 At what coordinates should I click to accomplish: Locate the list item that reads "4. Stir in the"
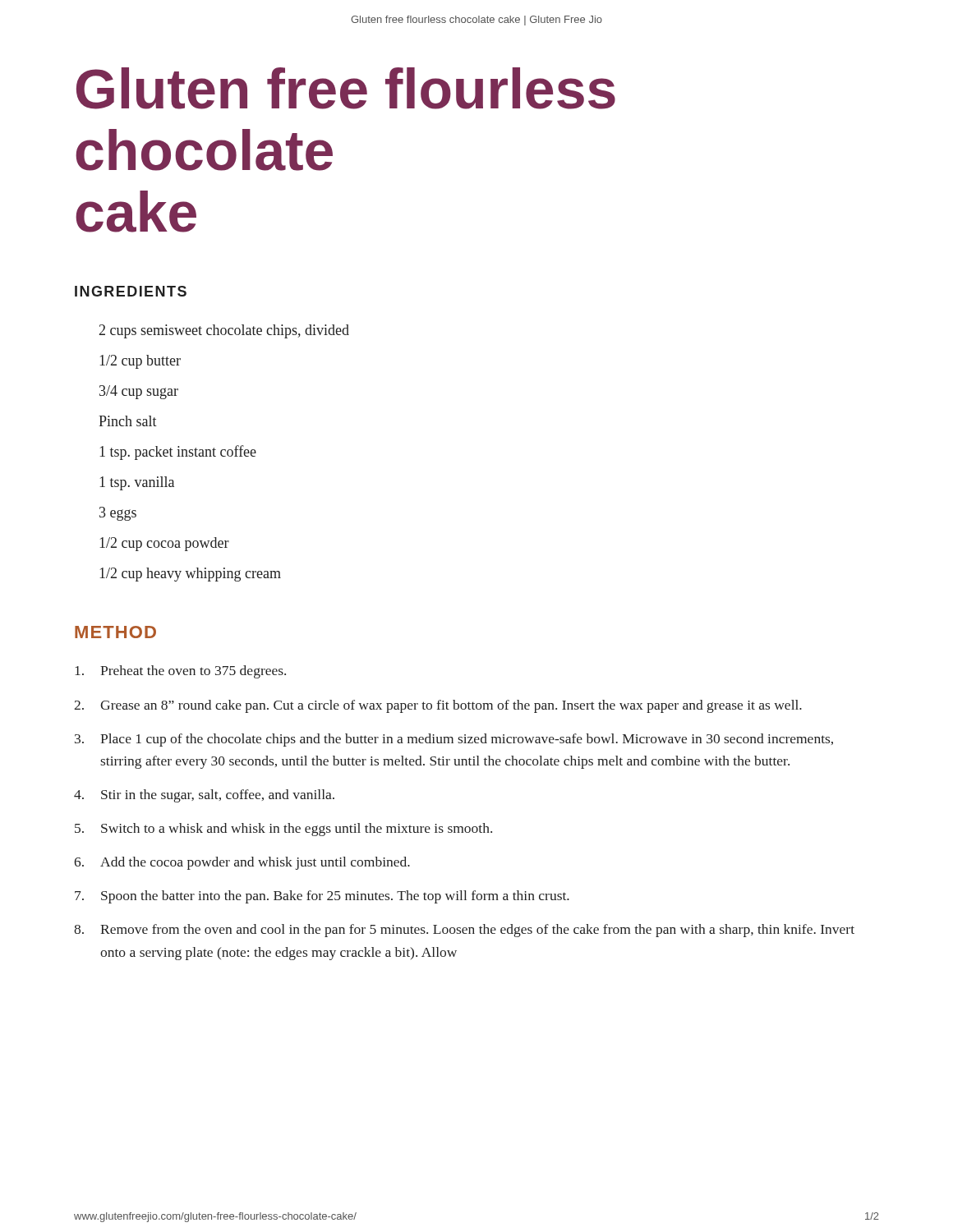coord(205,795)
